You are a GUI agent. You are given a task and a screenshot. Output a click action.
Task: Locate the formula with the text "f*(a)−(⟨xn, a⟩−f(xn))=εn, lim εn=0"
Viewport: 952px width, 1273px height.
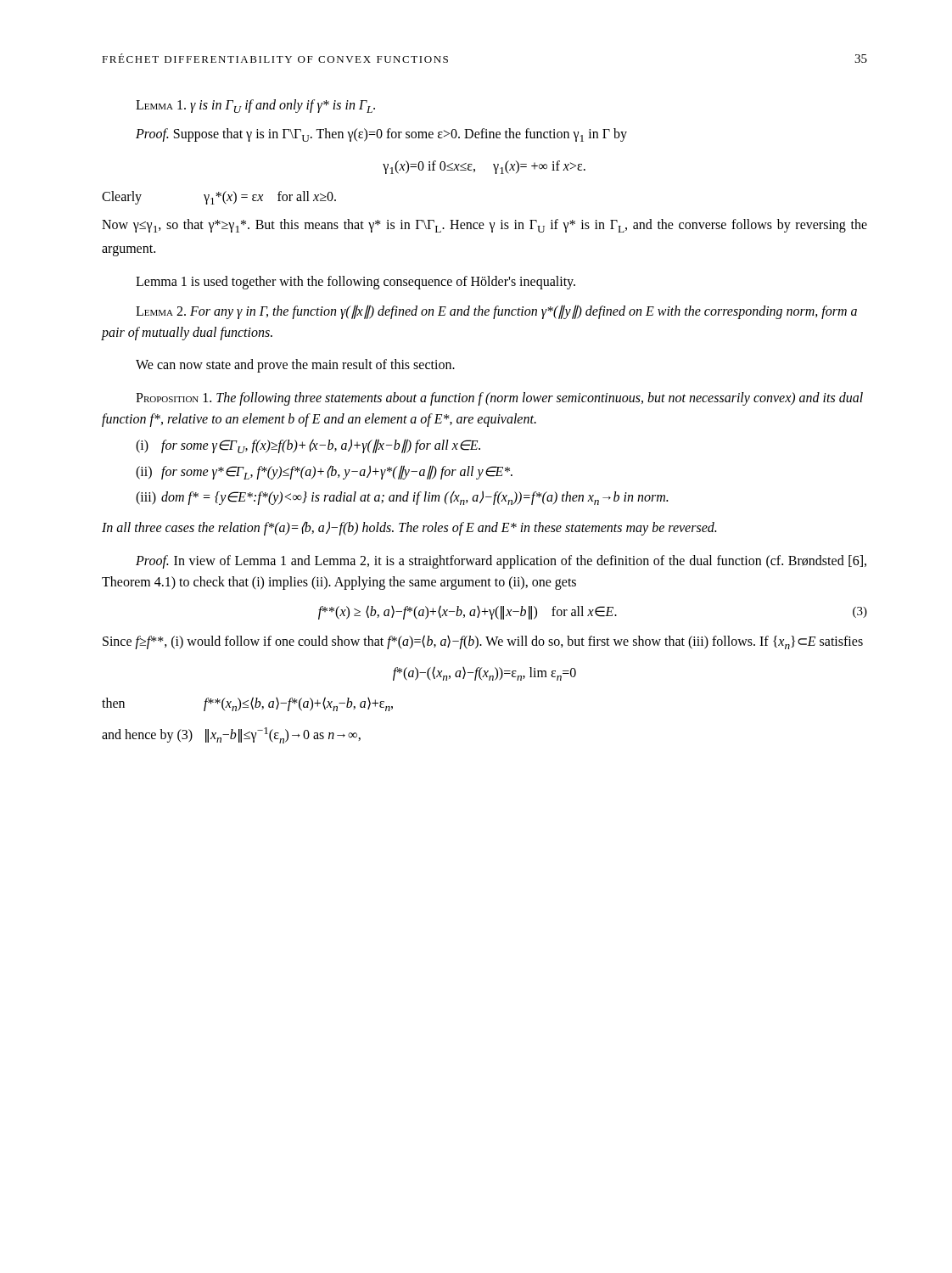pyautogui.click(x=484, y=675)
